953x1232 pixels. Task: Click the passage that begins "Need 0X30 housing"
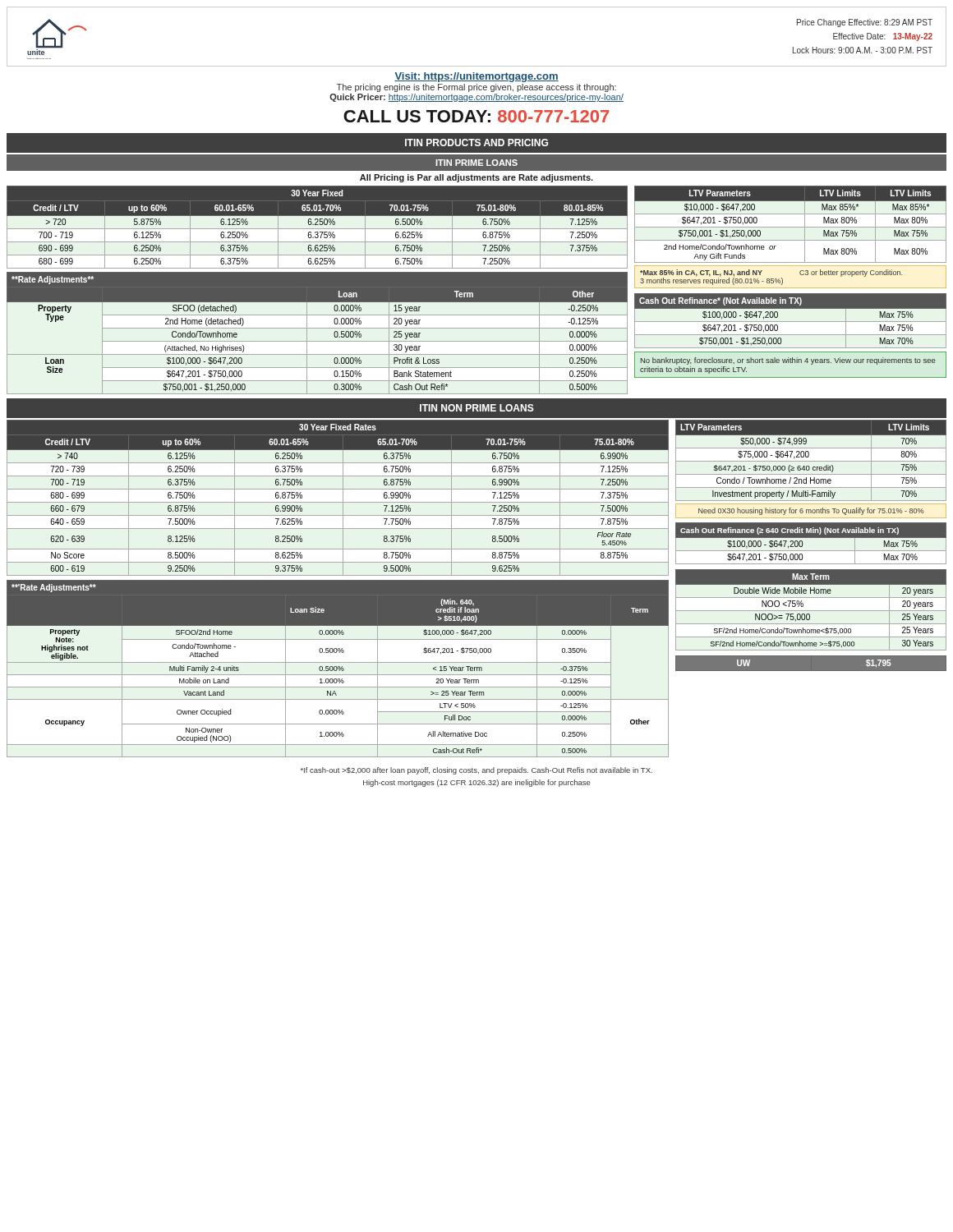[811, 511]
